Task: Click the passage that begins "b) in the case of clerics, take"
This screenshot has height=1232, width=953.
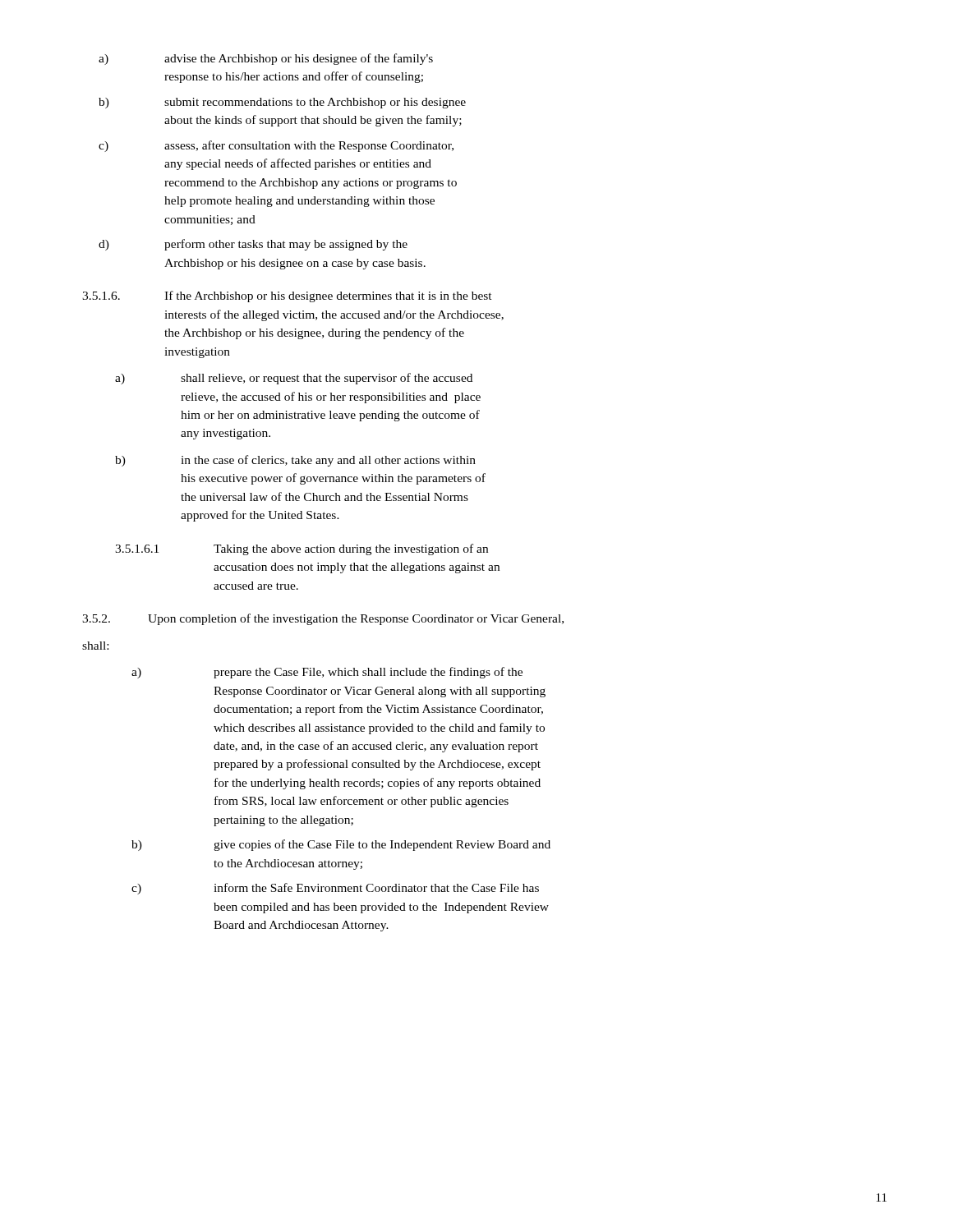Action: (485, 488)
